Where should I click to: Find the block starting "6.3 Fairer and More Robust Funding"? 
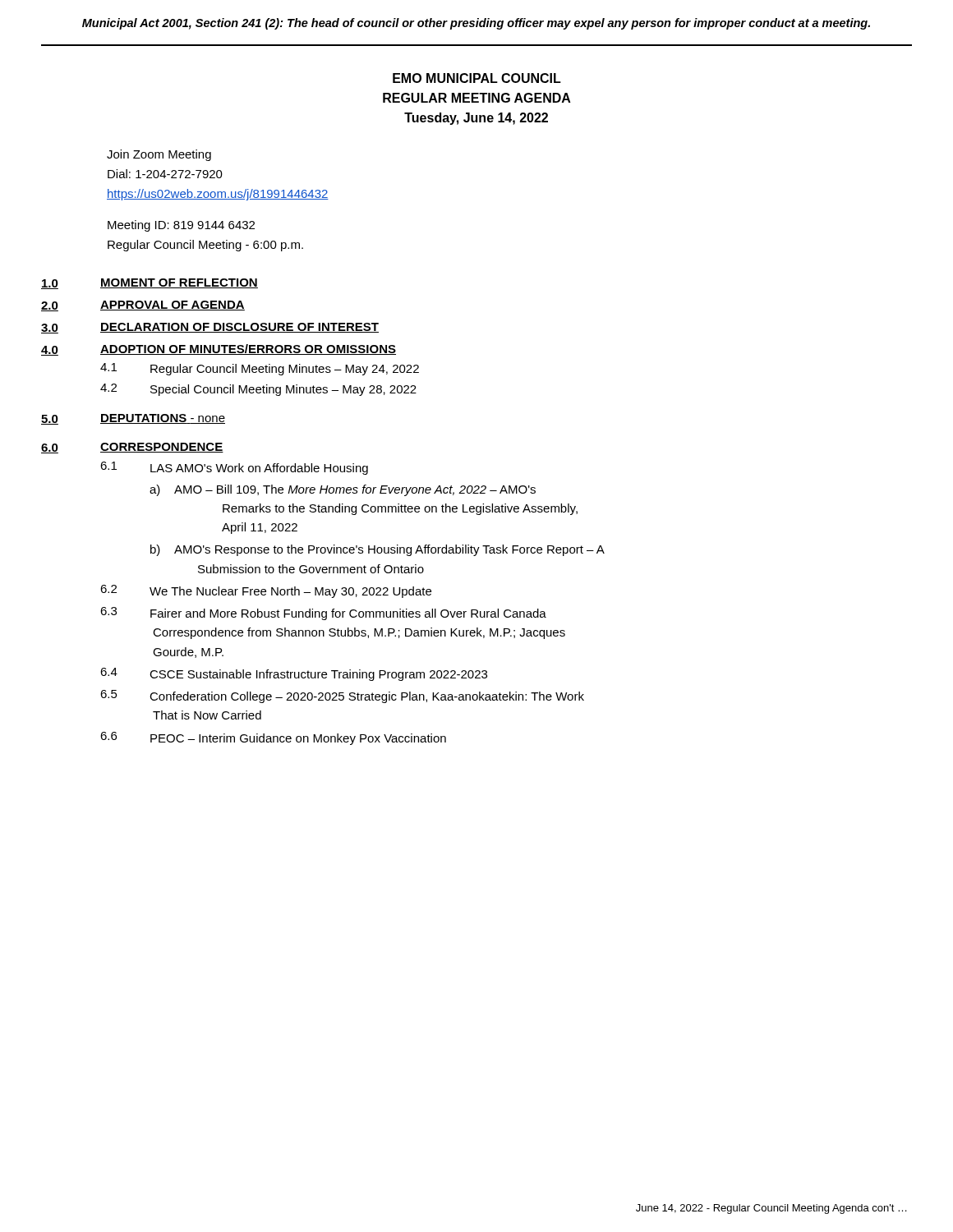pyautogui.click(x=333, y=632)
